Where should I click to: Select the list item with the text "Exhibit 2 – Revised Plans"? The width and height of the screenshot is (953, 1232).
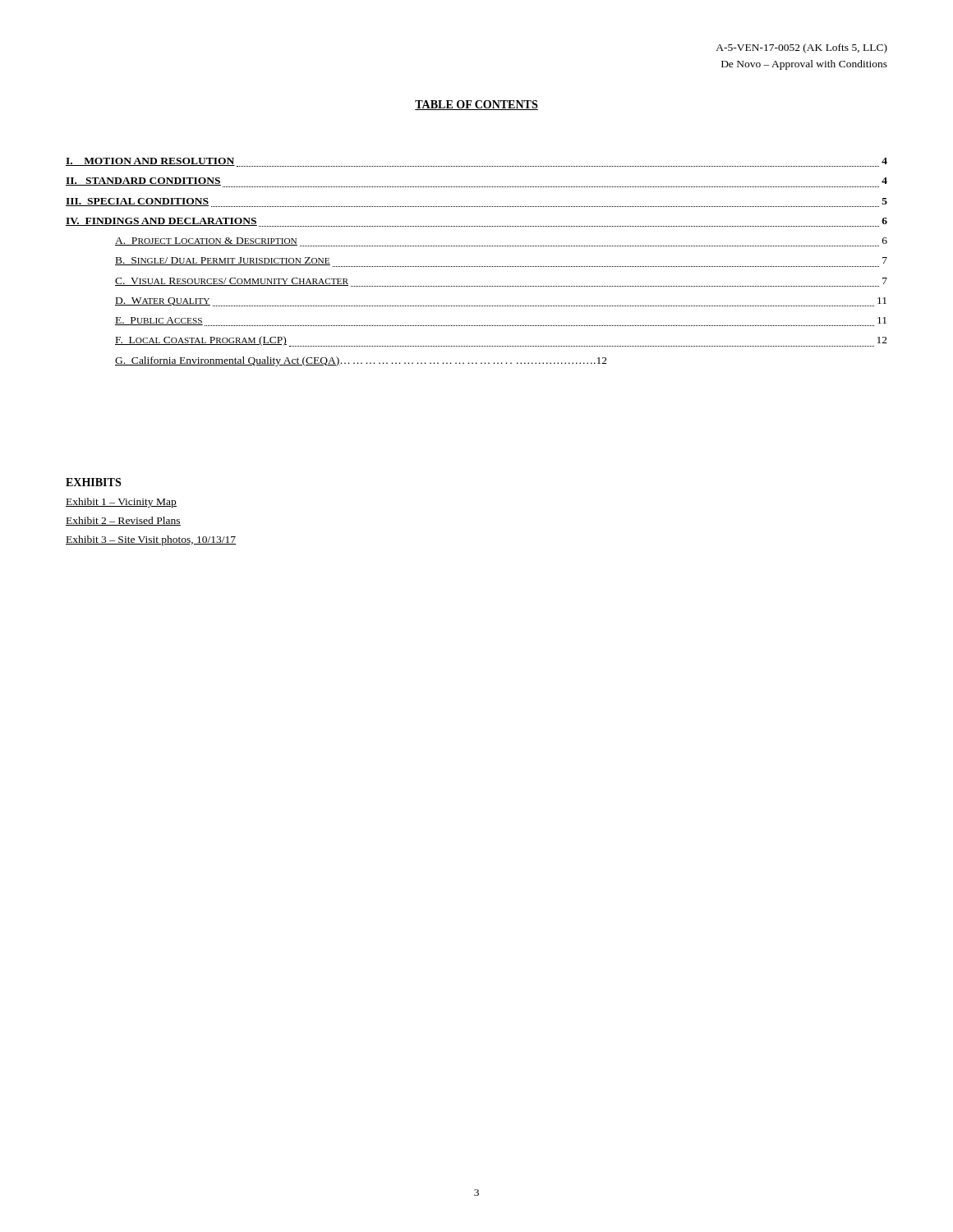(123, 520)
